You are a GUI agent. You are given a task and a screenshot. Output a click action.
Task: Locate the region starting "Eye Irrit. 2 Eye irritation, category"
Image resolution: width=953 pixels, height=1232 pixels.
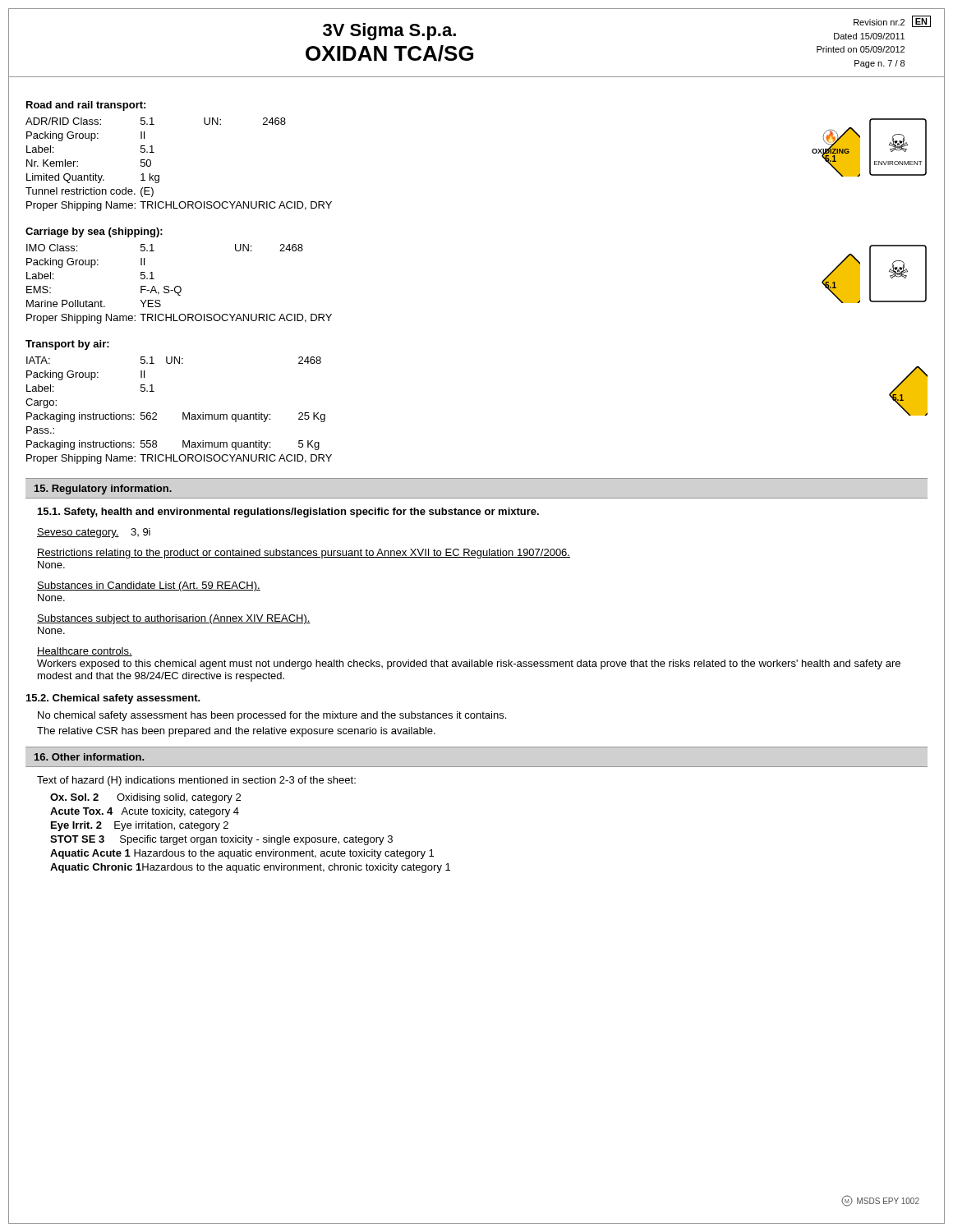click(x=139, y=825)
